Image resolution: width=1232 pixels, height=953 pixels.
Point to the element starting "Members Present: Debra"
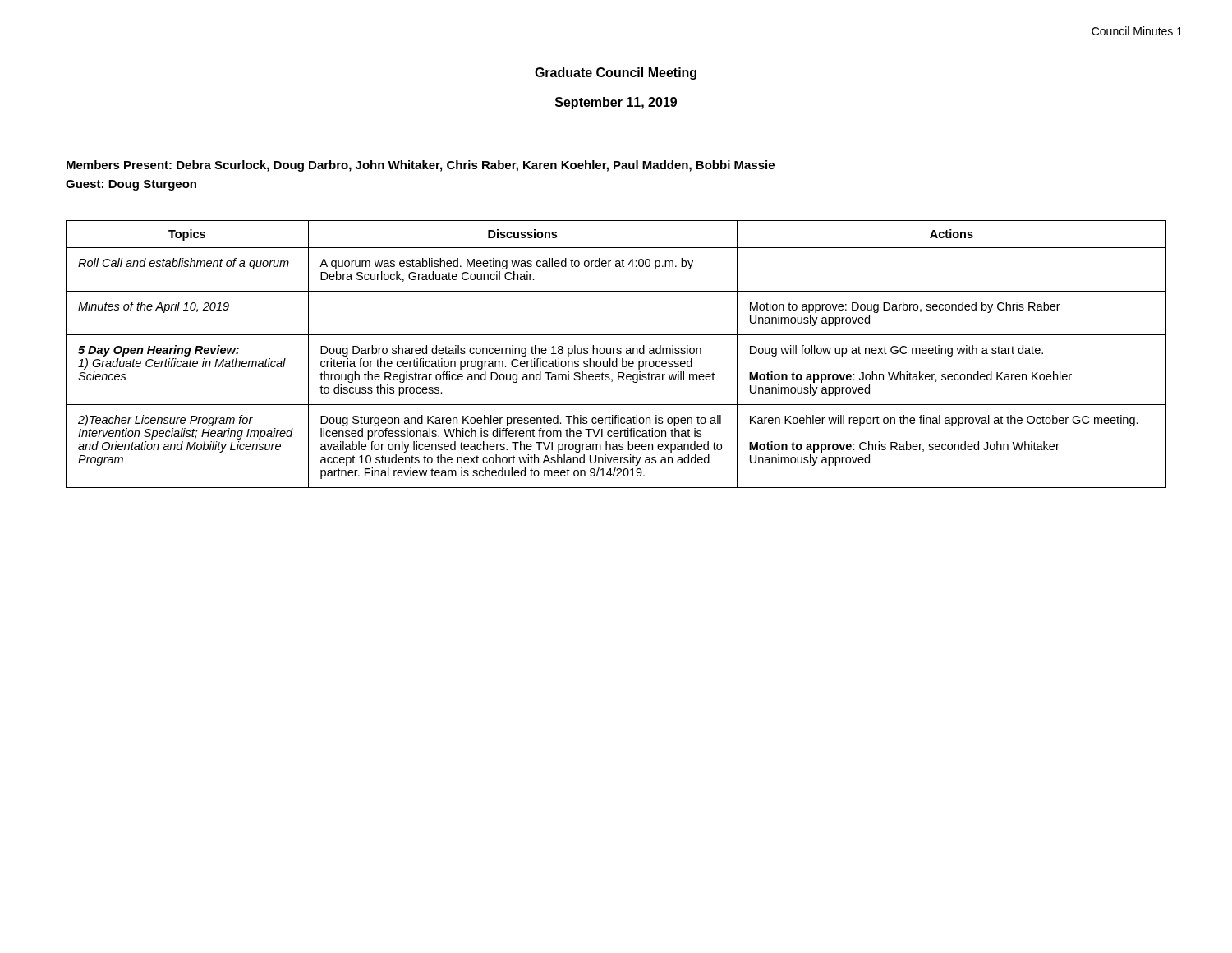[x=420, y=174]
